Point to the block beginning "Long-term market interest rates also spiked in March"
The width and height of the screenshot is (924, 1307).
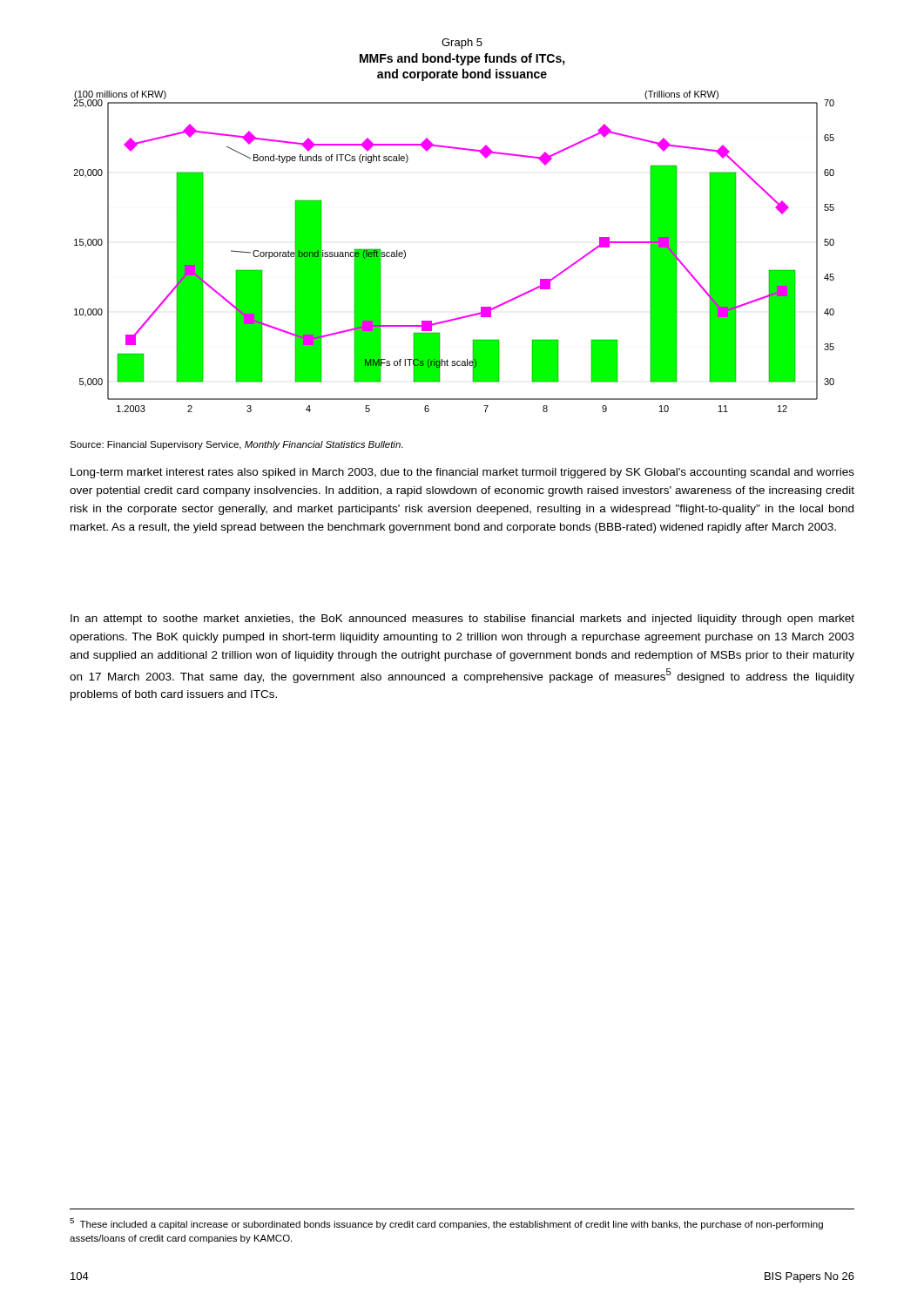coord(462,499)
